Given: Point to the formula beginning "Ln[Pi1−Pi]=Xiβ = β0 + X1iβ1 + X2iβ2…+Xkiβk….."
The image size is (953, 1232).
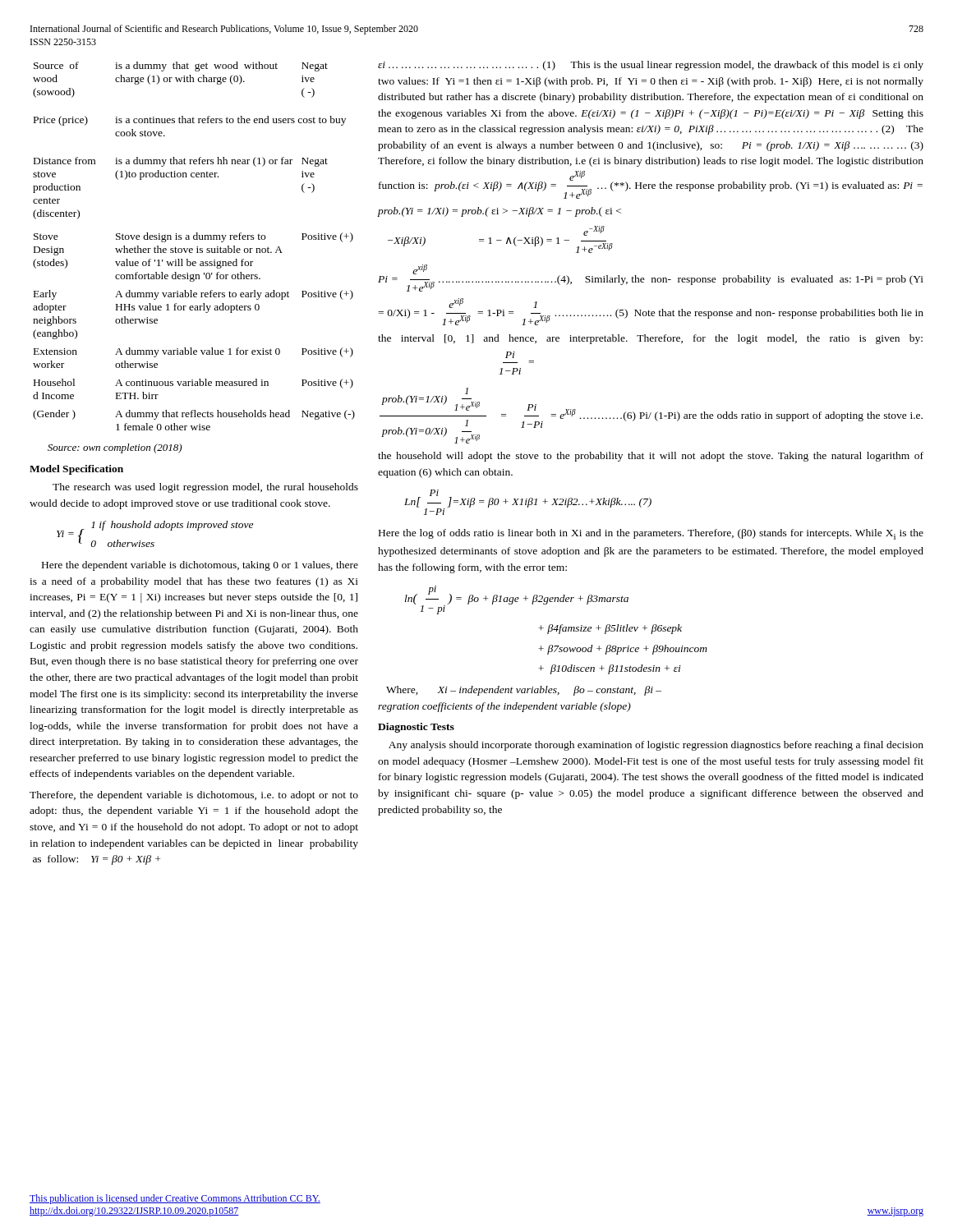Looking at the screenshot, I should [x=528, y=503].
